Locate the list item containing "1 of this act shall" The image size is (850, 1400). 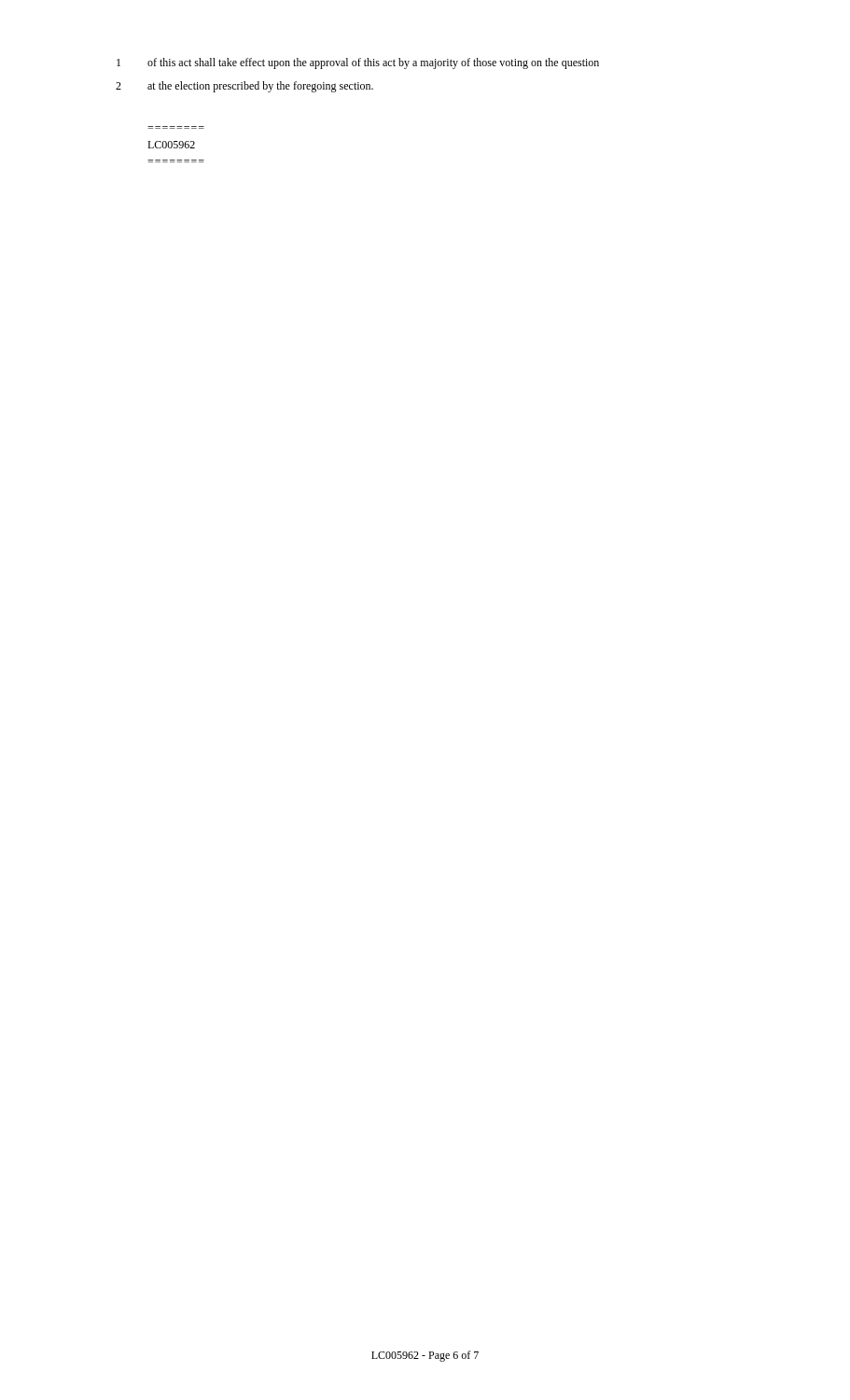[x=346, y=63]
